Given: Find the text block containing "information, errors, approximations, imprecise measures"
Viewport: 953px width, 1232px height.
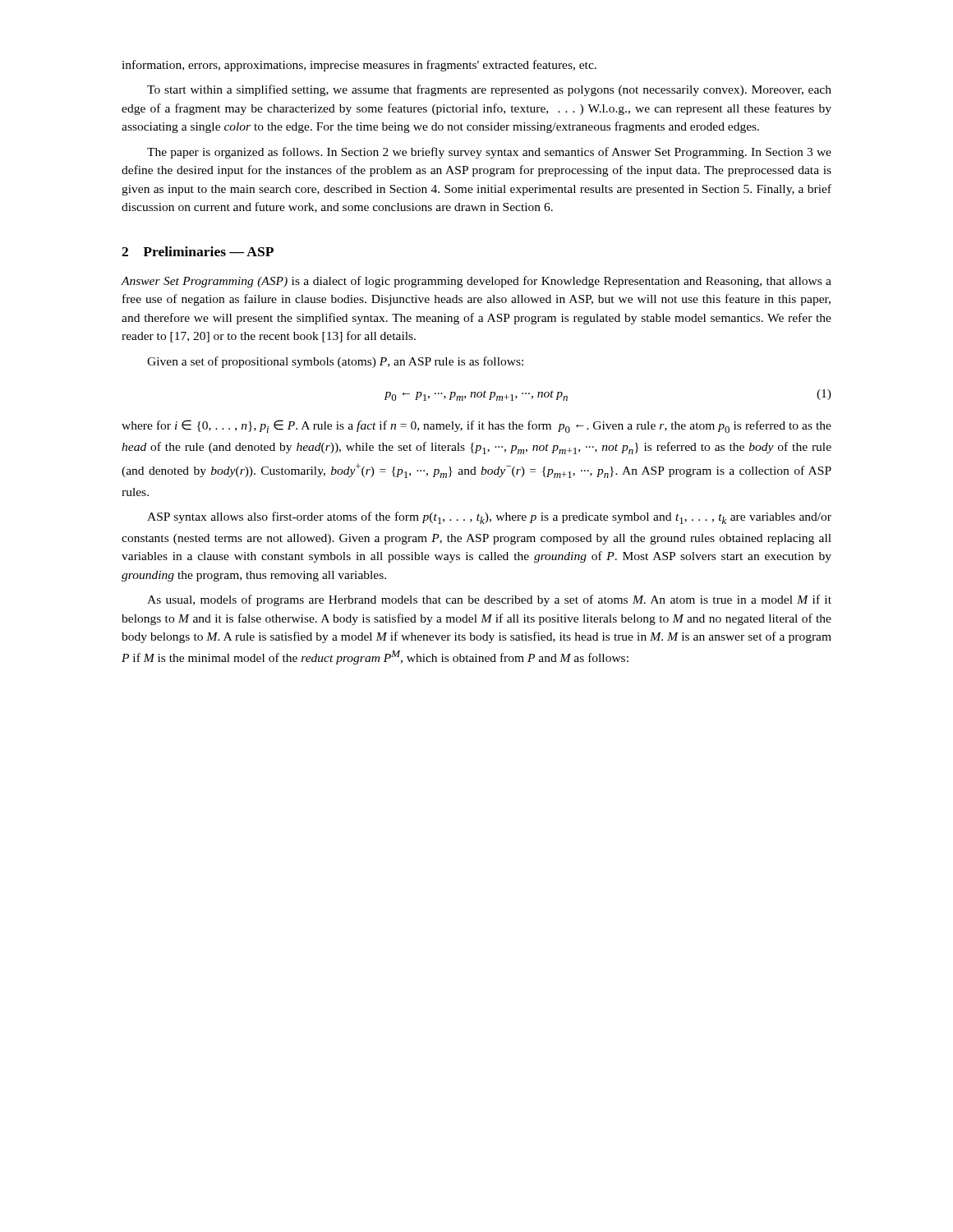Looking at the screenshot, I should pyautogui.click(x=476, y=65).
